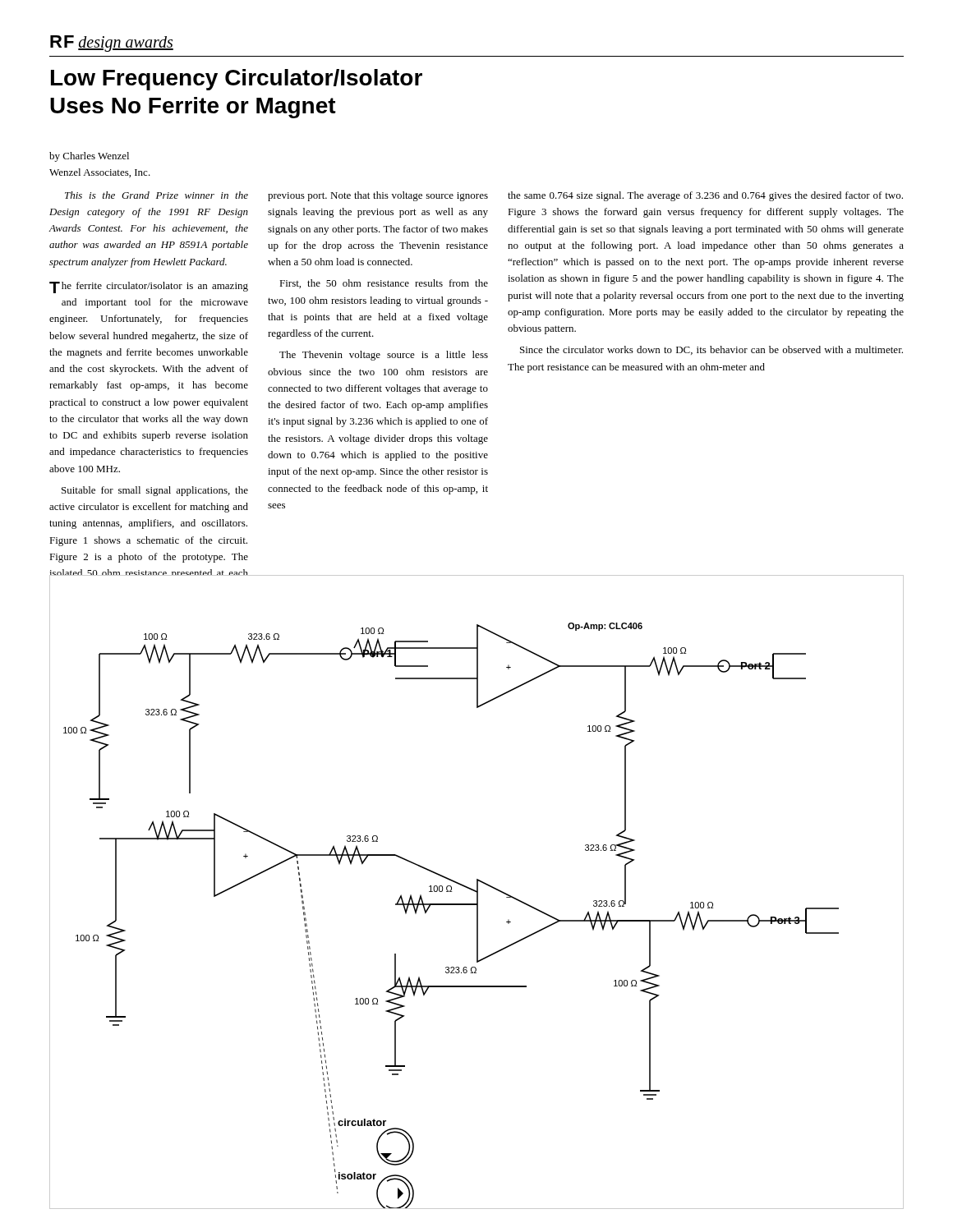Find the text starting "Low Frequency Circulator/IsolatorUses No Ferrite or Magnet"
Screen dimensions: 1232x953
[x=237, y=80]
